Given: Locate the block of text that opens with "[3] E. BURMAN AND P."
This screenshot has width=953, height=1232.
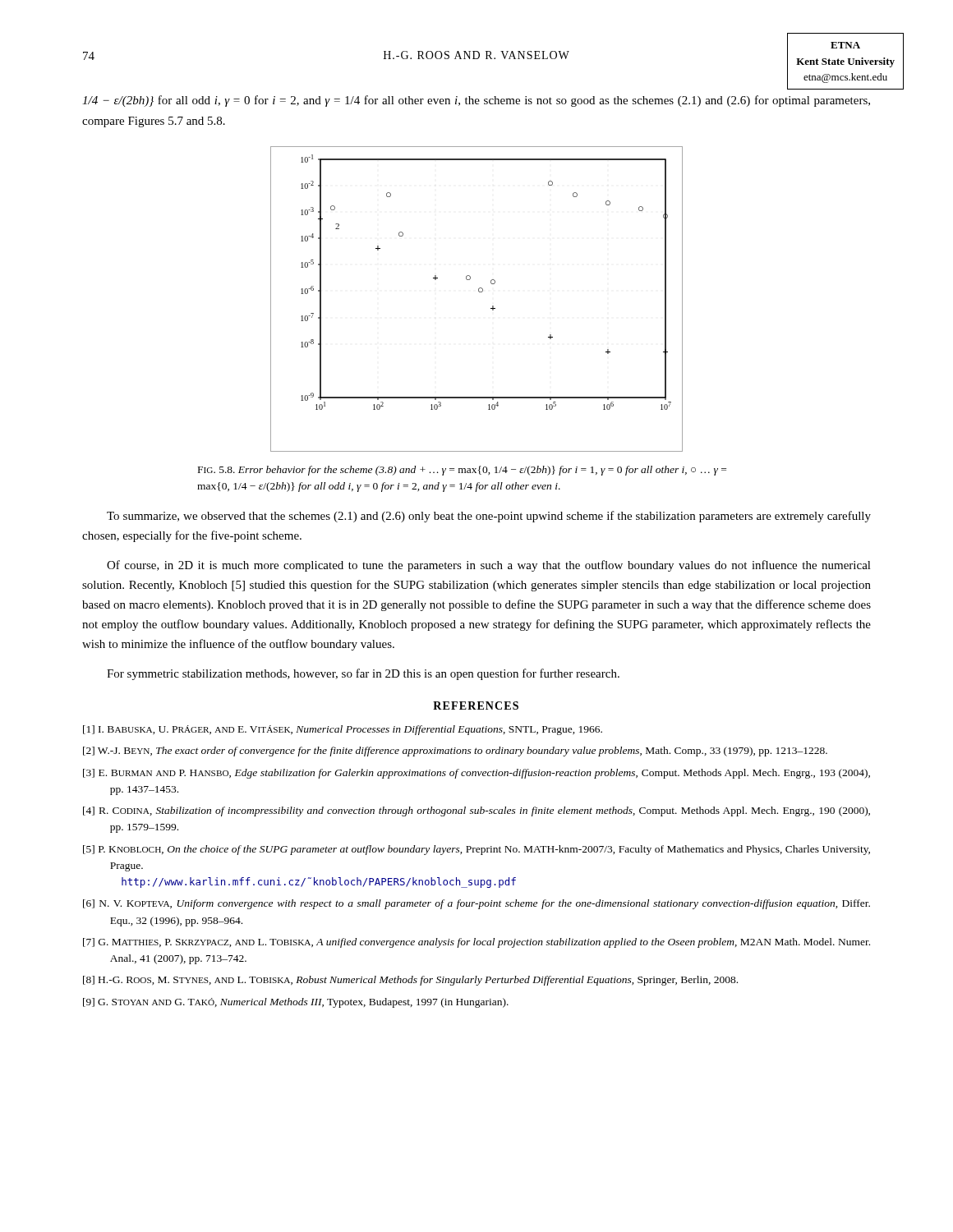Looking at the screenshot, I should 476,780.
